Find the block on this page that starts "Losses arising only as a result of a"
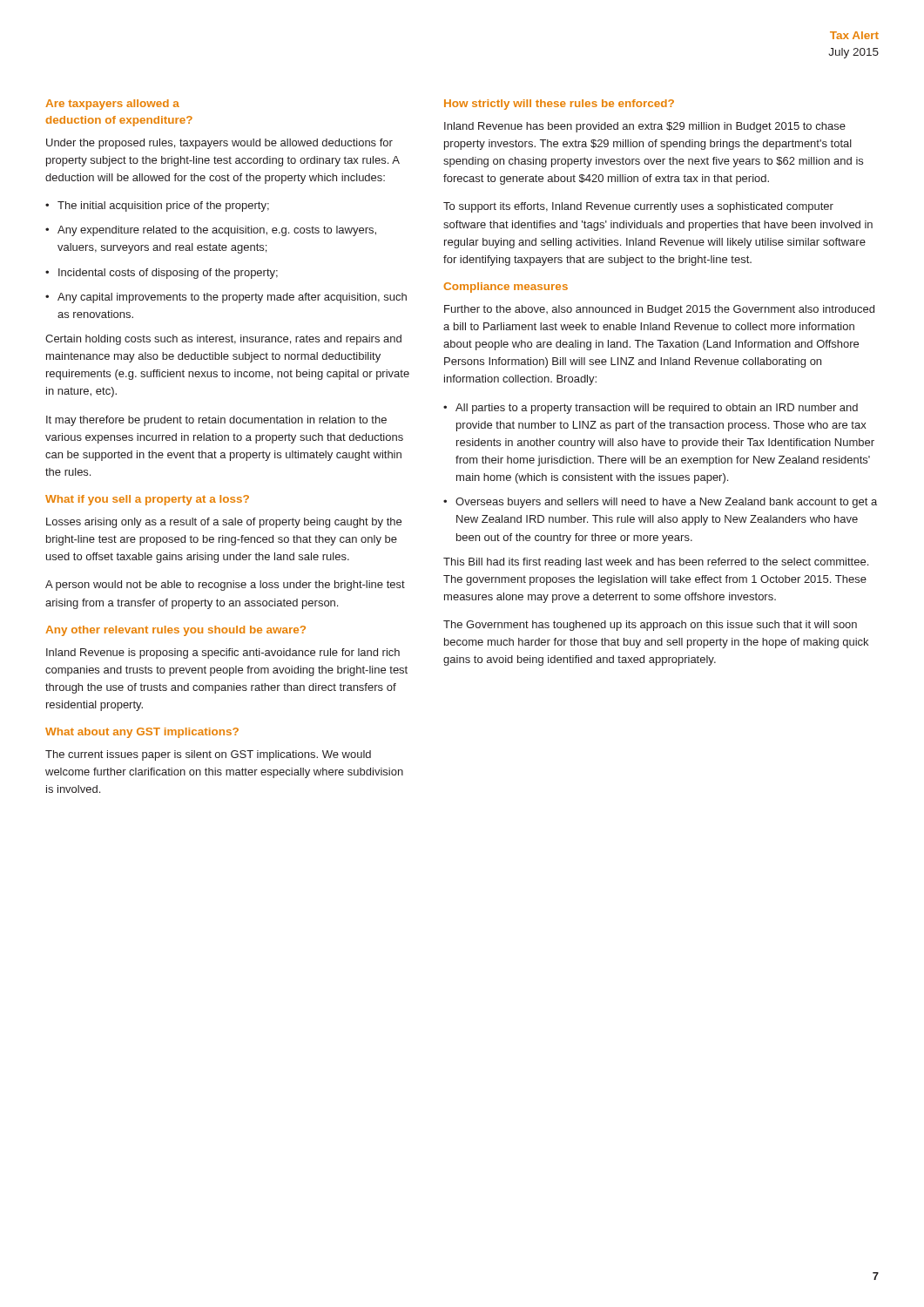Image resolution: width=924 pixels, height=1307 pixels. tap(224, 539)
